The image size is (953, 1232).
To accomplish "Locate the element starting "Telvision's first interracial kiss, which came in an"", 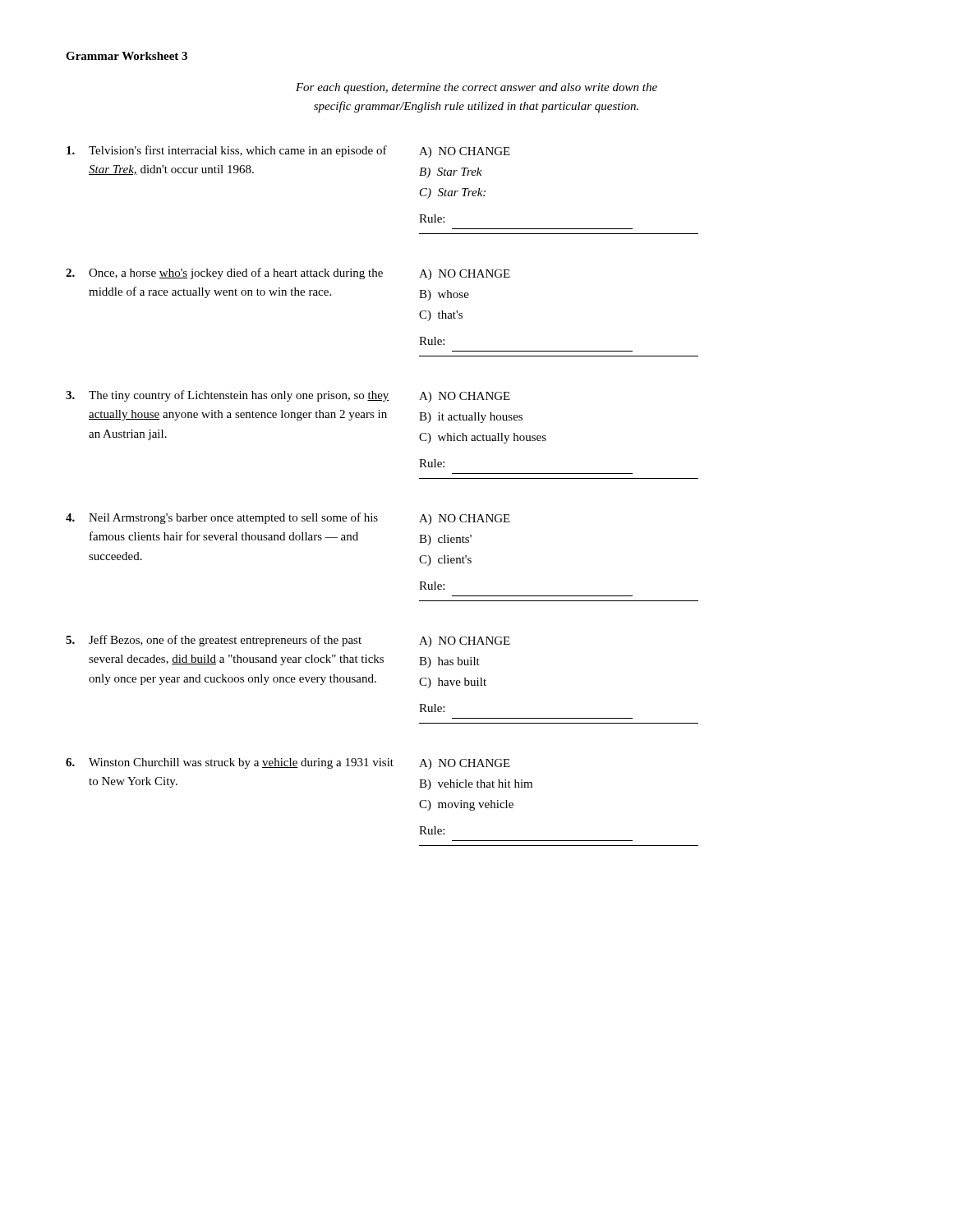I will click(476, 188).
